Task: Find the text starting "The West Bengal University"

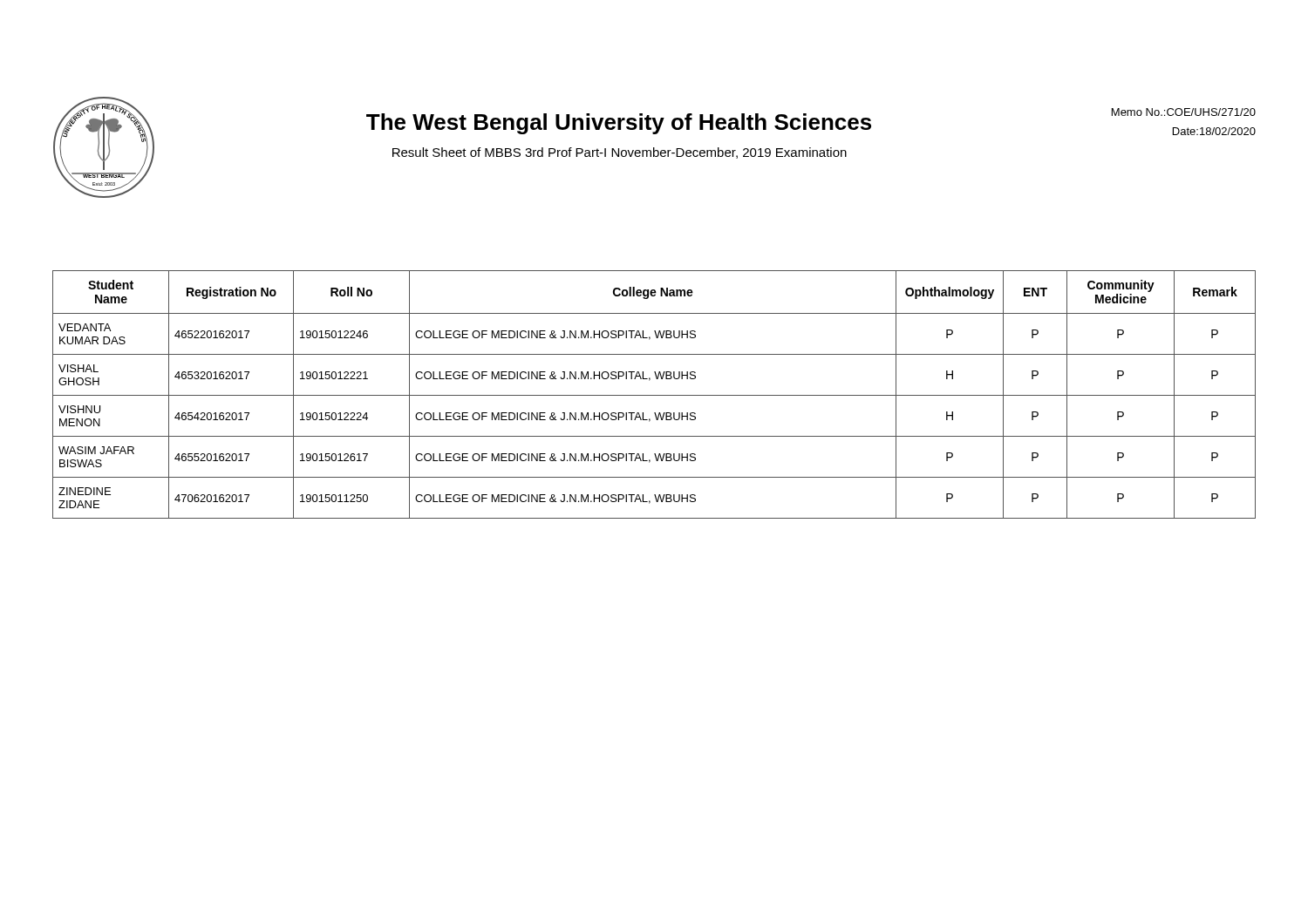Action: pyautogui.click(x=619, y=134)
